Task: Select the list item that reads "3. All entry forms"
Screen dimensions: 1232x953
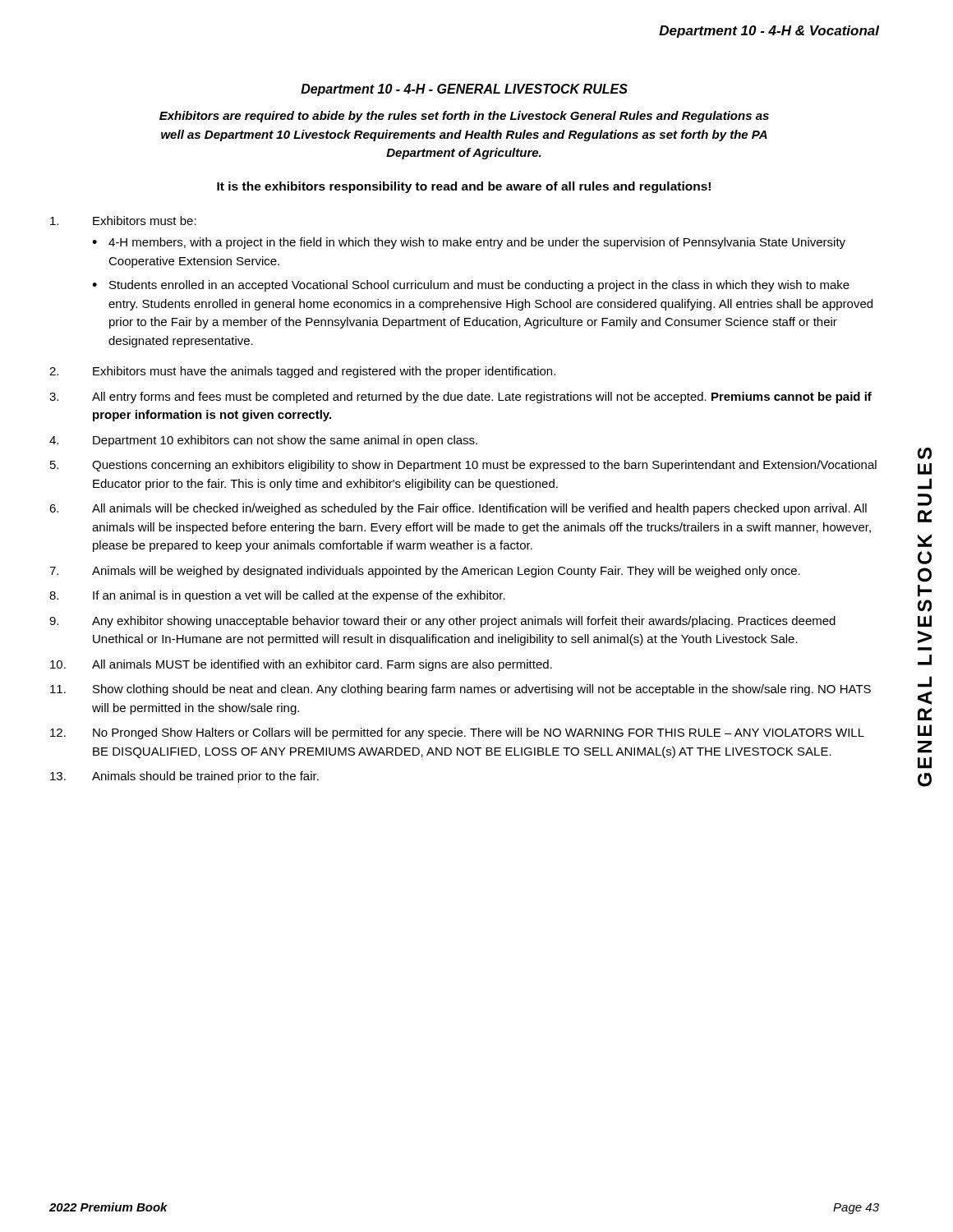Action: 464,406
